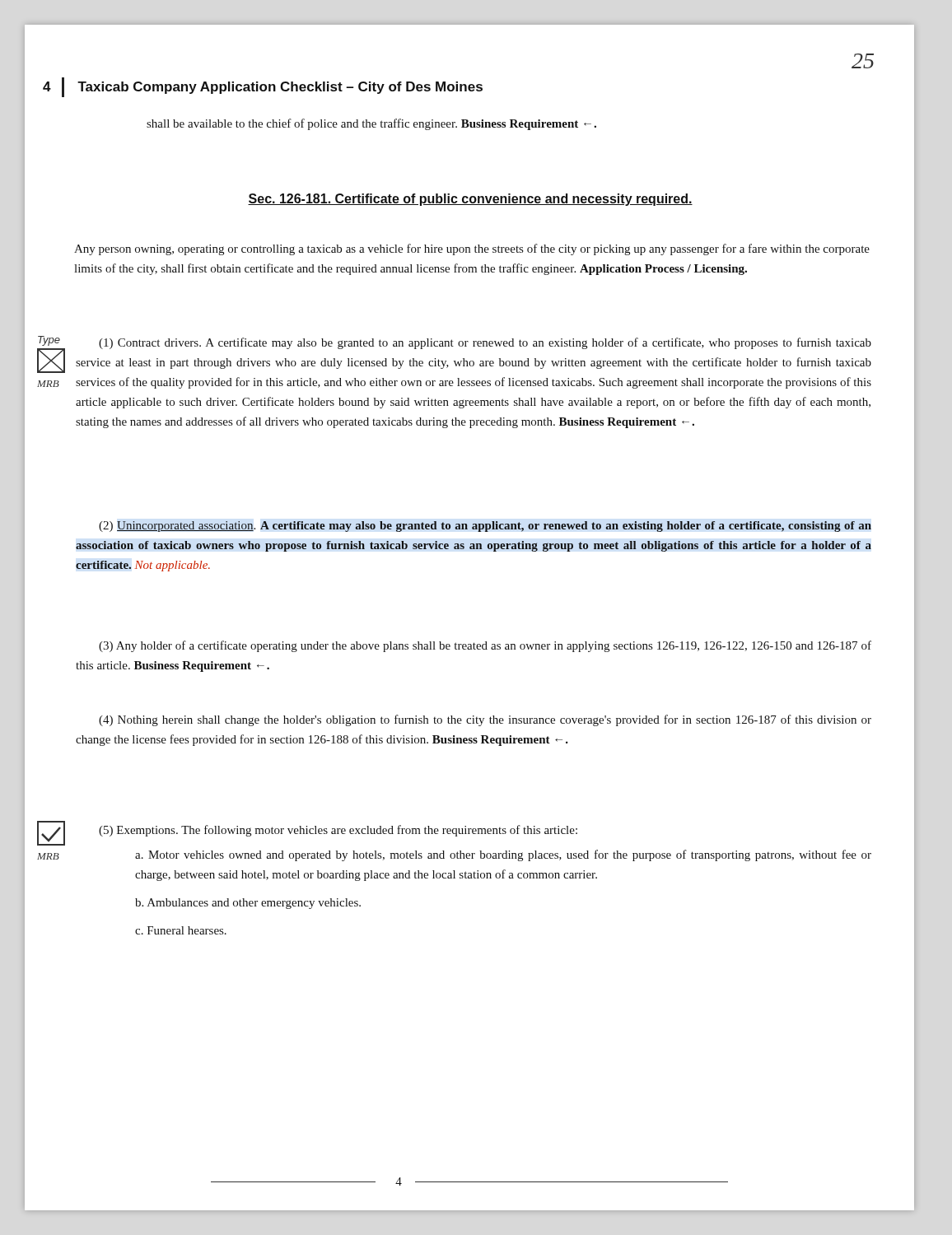Locate the text block starting "Sec. 126-181. Certificate of public"
Viewport: 952px width, 1235px height.
tap(470, 199)
